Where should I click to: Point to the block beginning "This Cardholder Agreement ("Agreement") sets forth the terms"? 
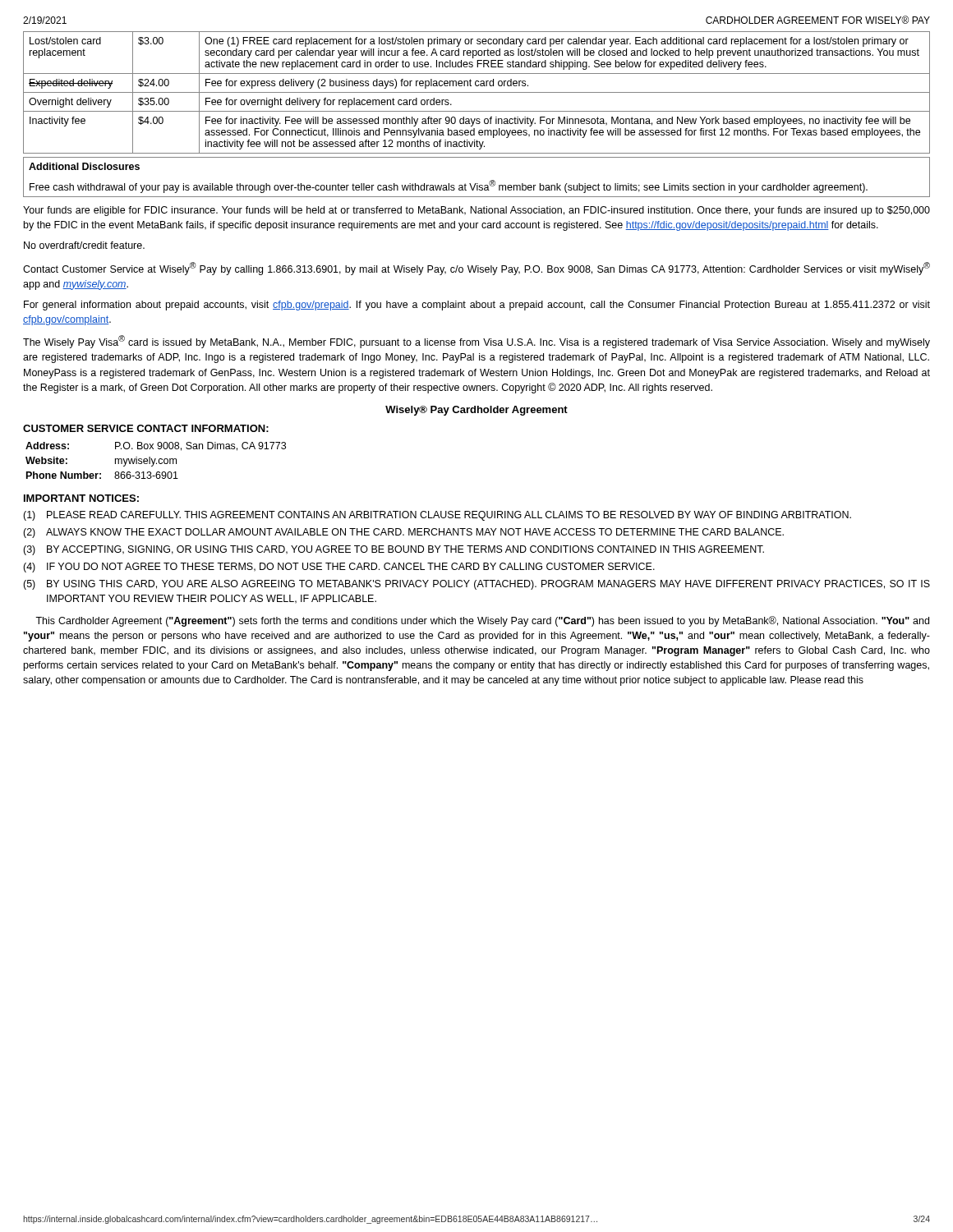point(476,650)
